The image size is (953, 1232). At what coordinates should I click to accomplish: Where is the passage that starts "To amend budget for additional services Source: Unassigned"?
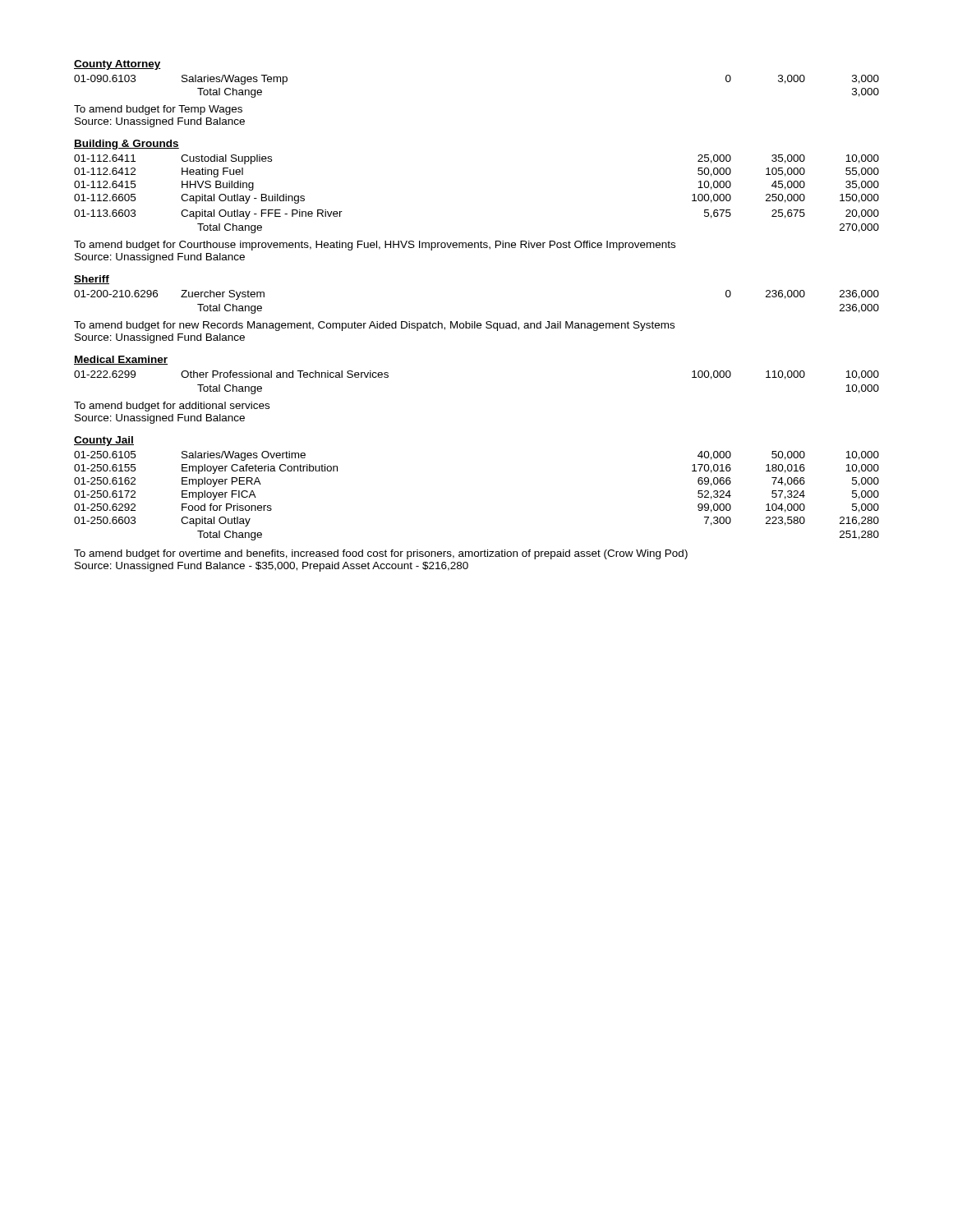(172, 411)
